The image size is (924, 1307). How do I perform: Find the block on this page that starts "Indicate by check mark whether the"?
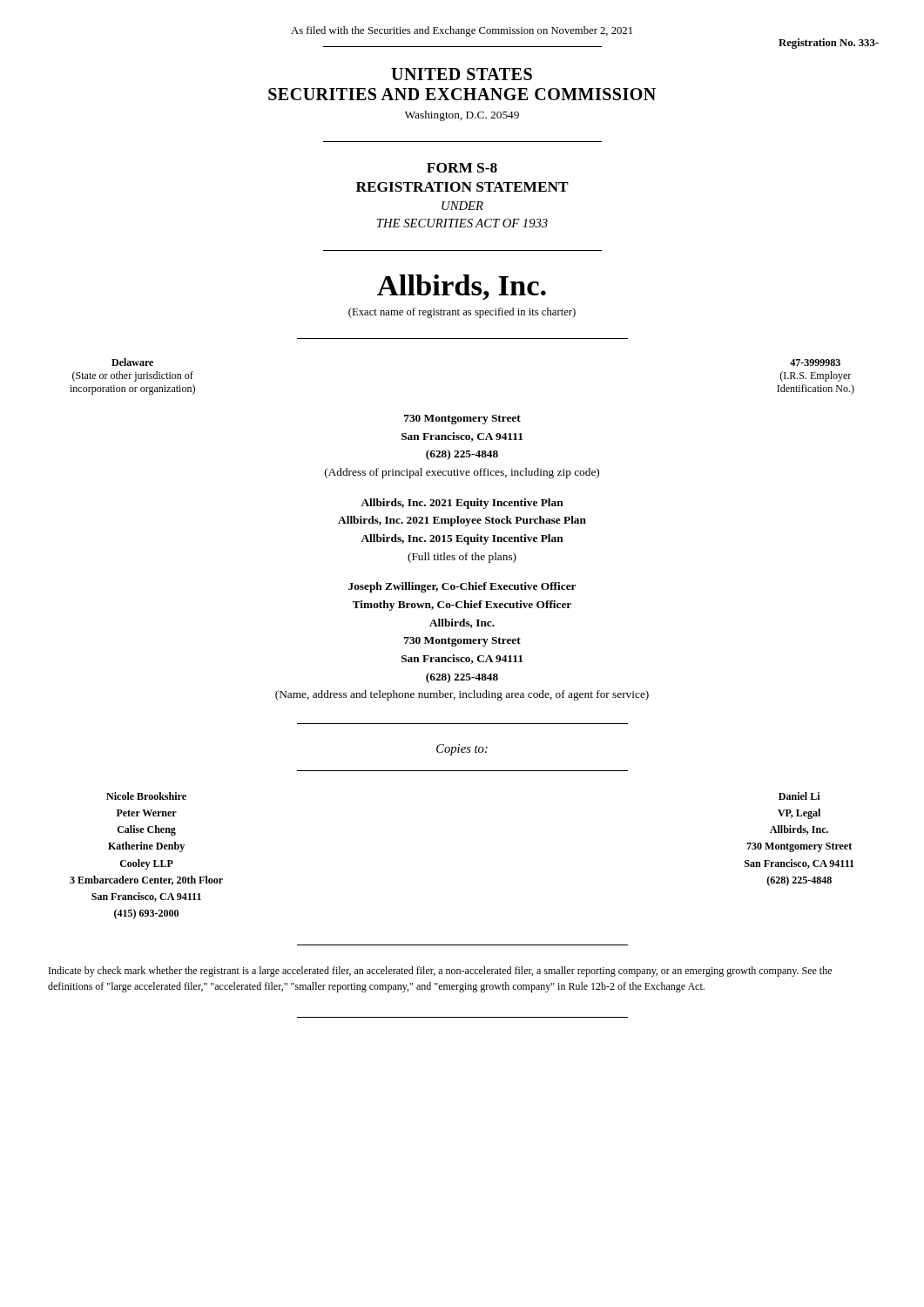pyautogui.click(x=440, y=979)
